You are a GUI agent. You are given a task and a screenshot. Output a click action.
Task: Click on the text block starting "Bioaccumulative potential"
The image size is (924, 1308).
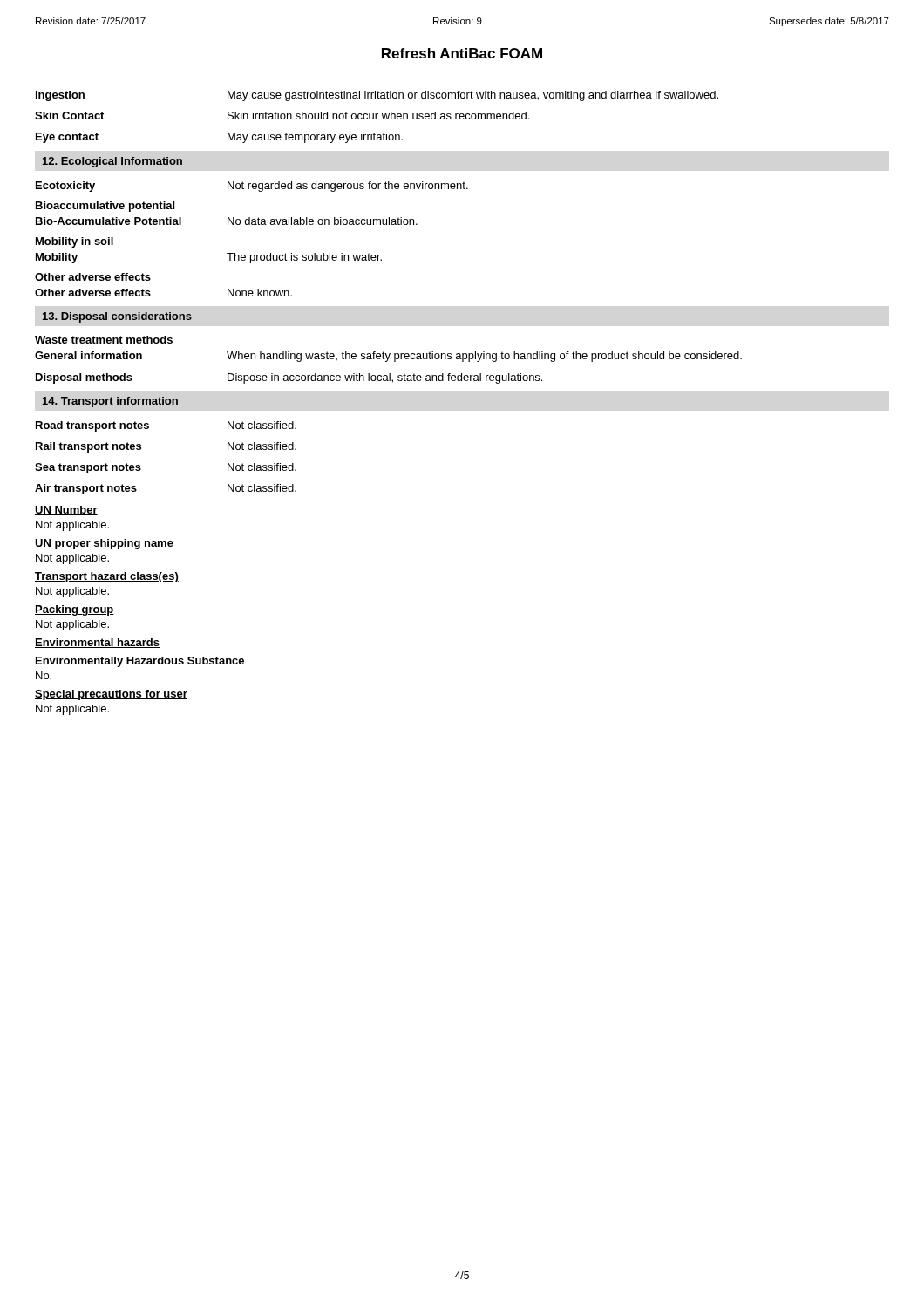(x=105, y=205)
